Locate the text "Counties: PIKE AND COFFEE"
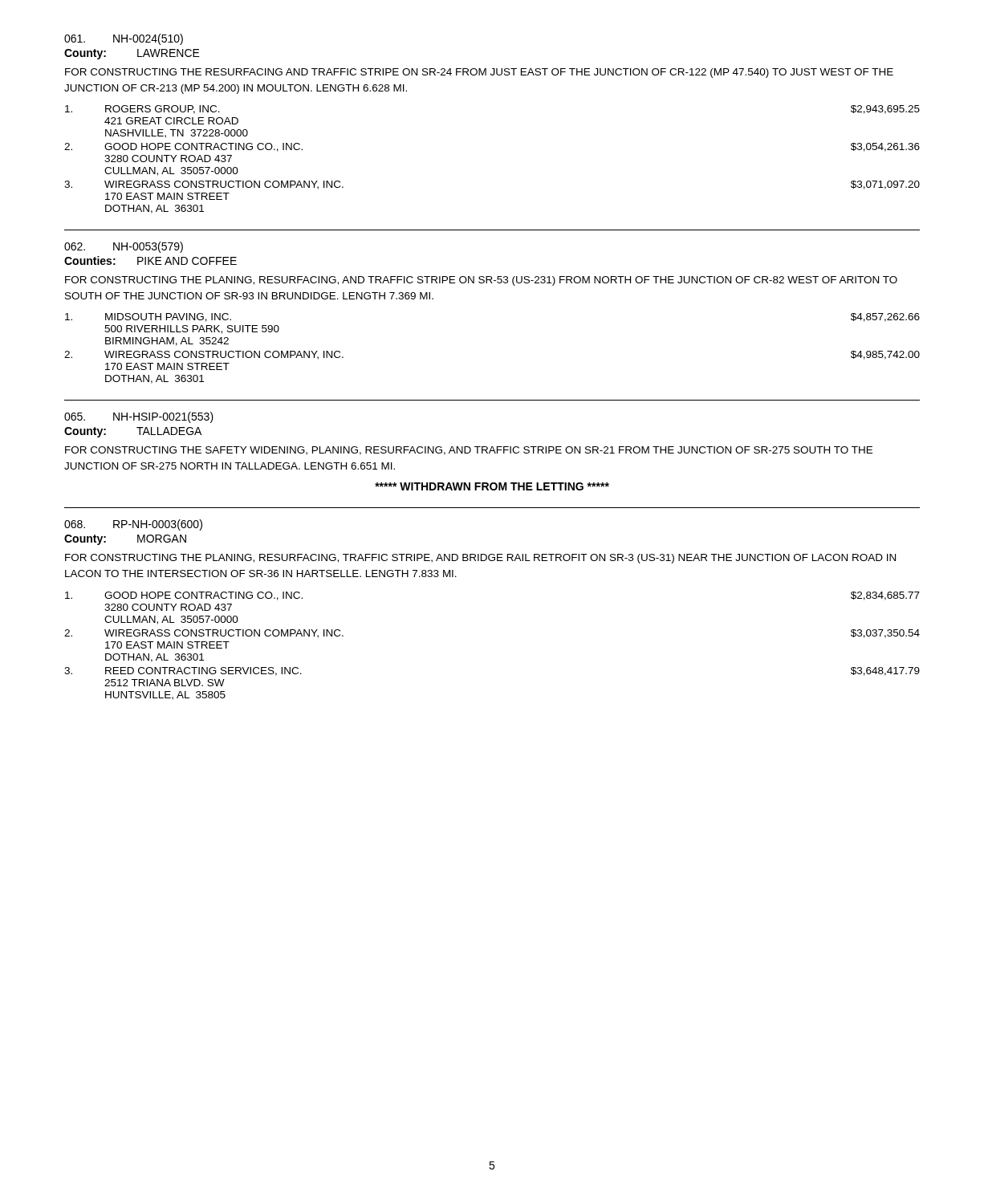The image size is (984, 1204). pos(151,261)
